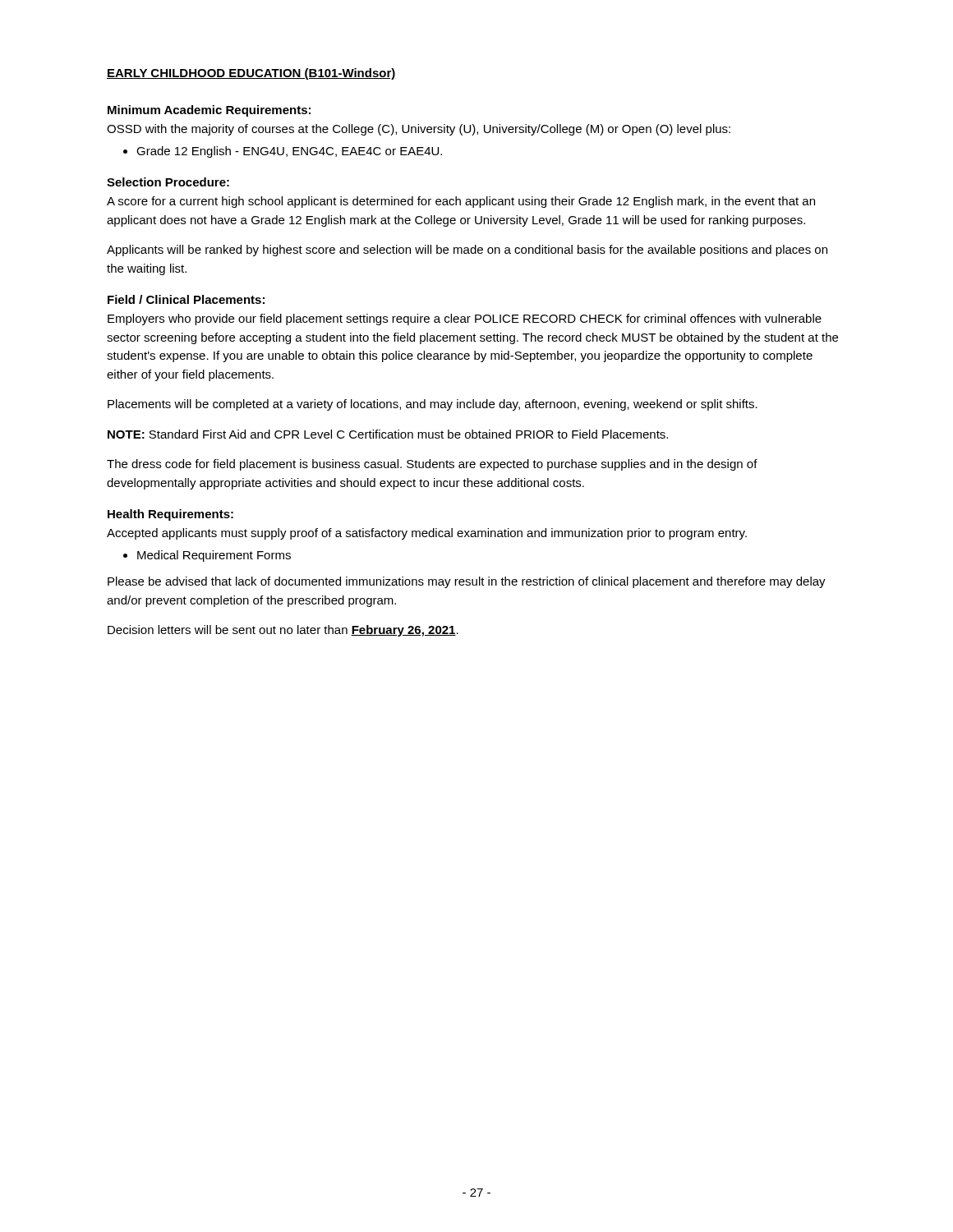Find the title containing "EARLY CHILDHOOD EDUCATION (B101-Windsor)"

tap(251, 73)
